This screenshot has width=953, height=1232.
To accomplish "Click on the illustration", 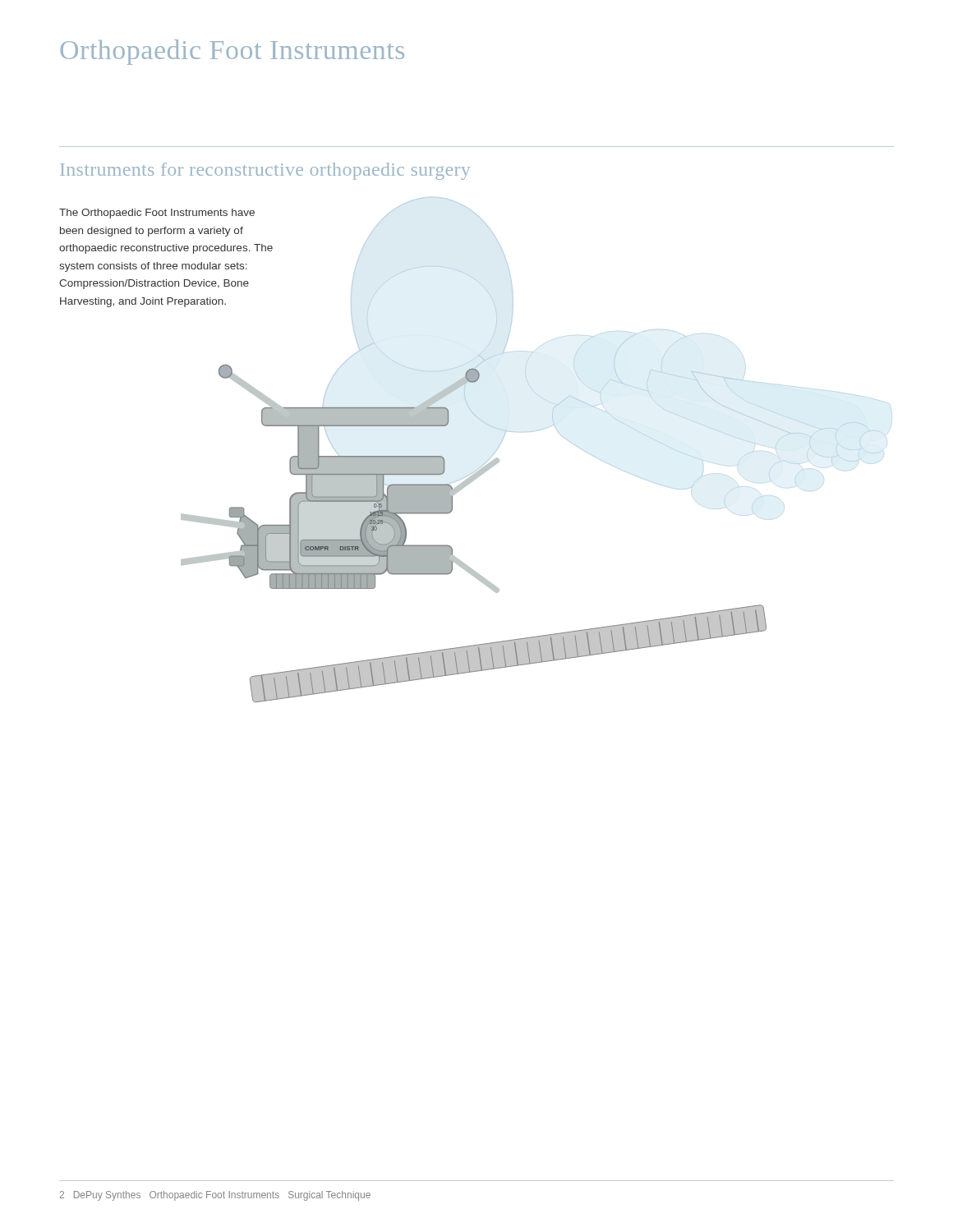I will click(x=537, y=501).
